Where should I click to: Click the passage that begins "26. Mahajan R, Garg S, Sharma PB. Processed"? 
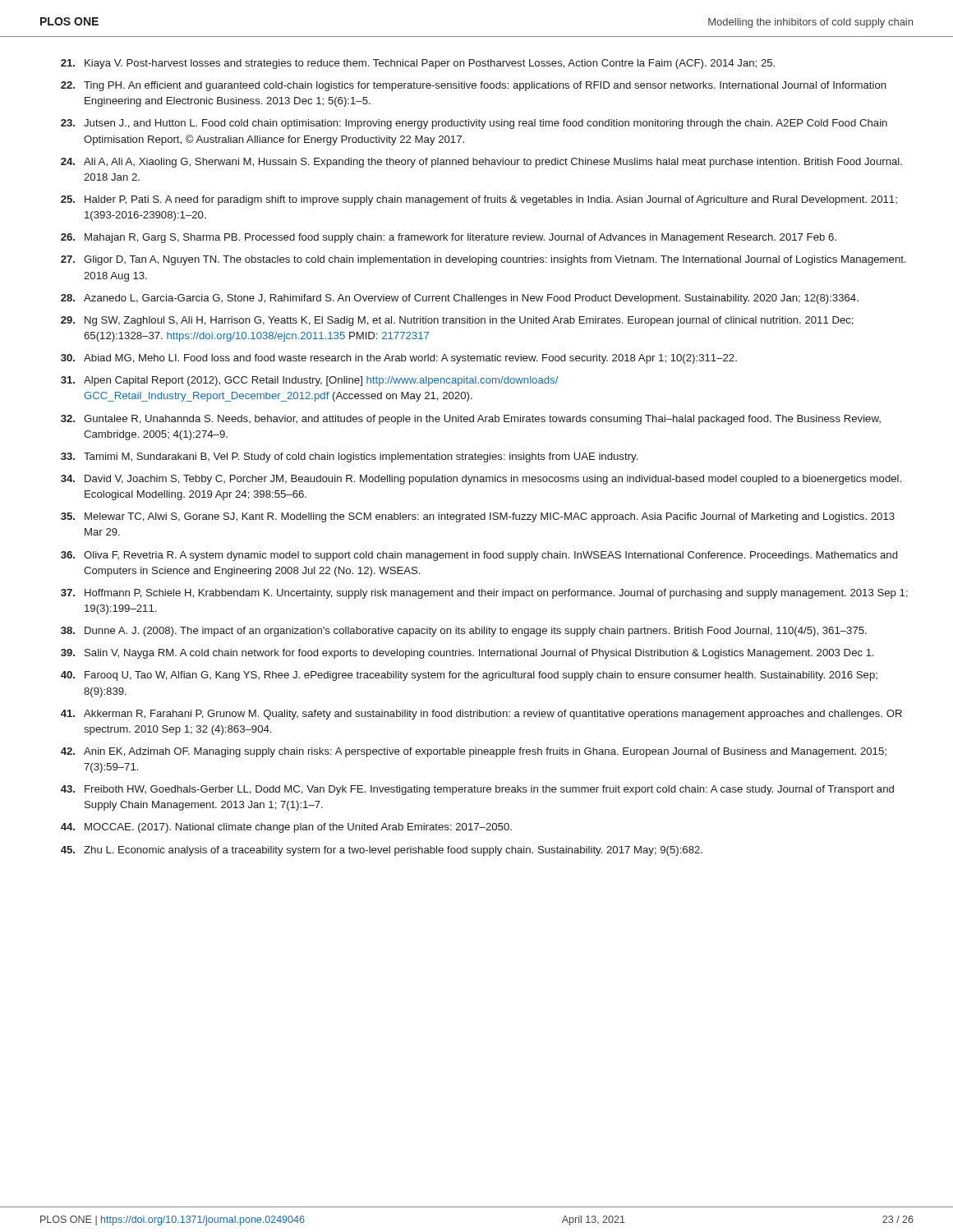[x=476, y=237]
